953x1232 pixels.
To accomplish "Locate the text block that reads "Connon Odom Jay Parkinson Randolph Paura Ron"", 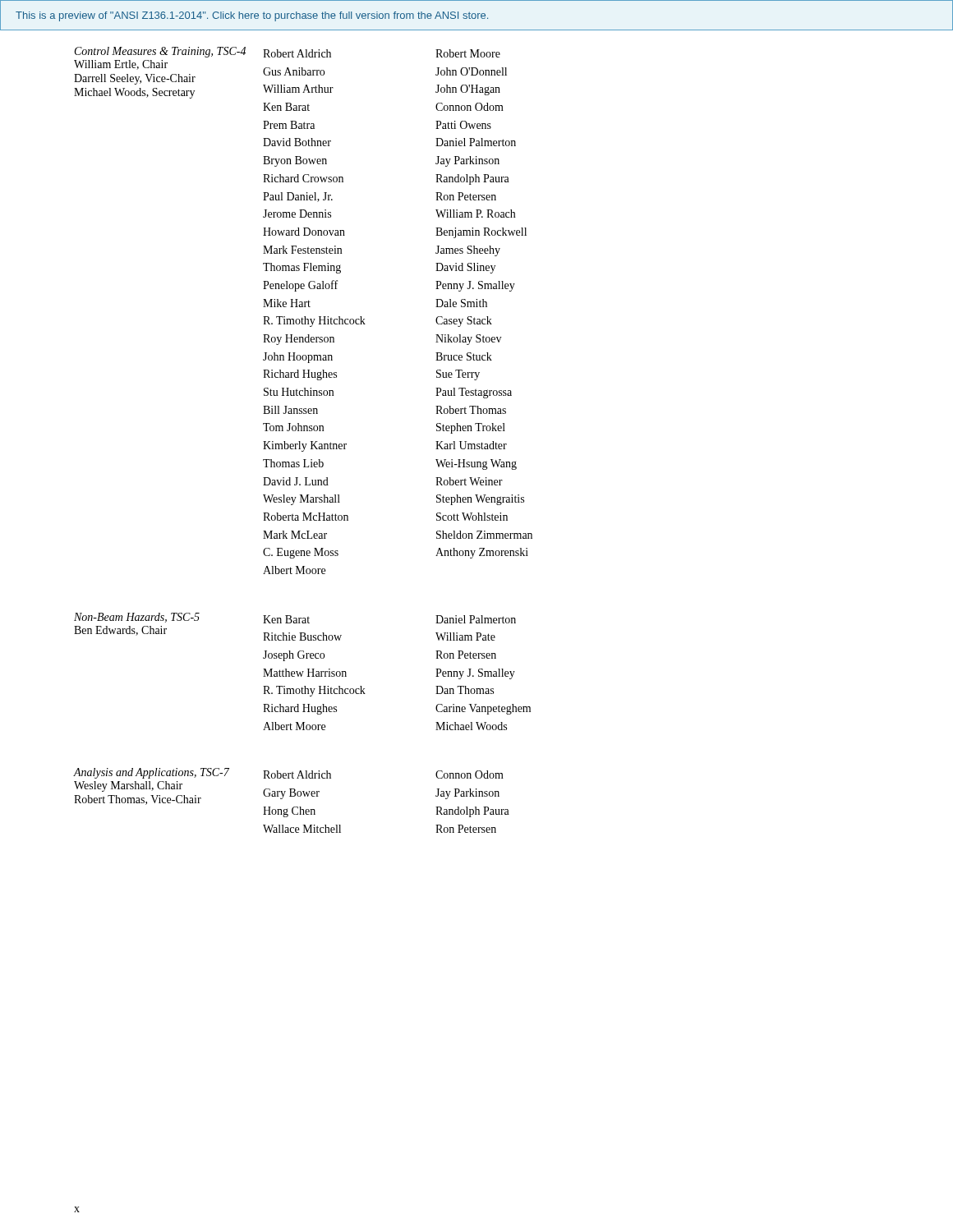I will [x=470, y=775].
